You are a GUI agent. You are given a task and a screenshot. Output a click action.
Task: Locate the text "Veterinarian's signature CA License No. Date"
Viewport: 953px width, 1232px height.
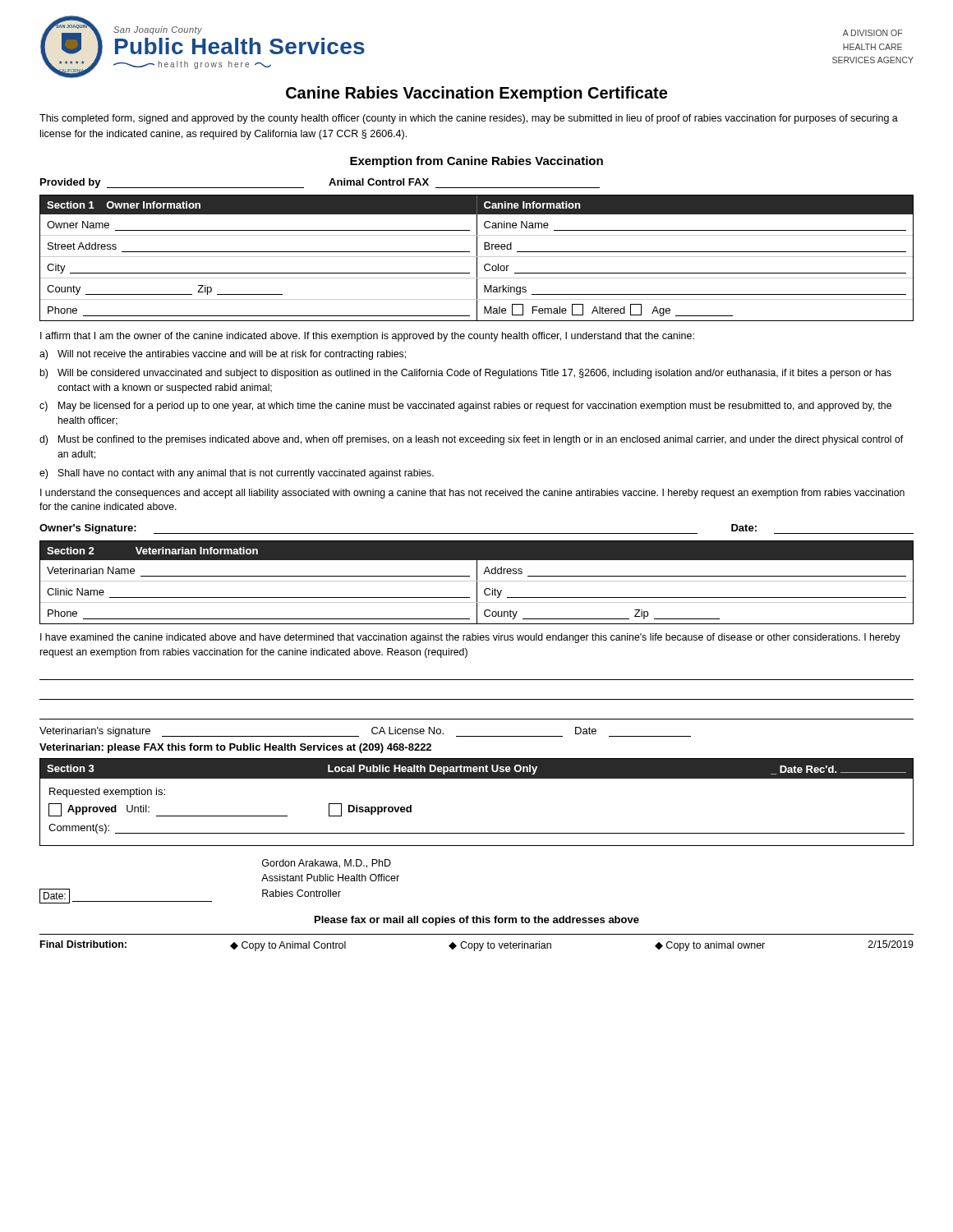point(365,731)
